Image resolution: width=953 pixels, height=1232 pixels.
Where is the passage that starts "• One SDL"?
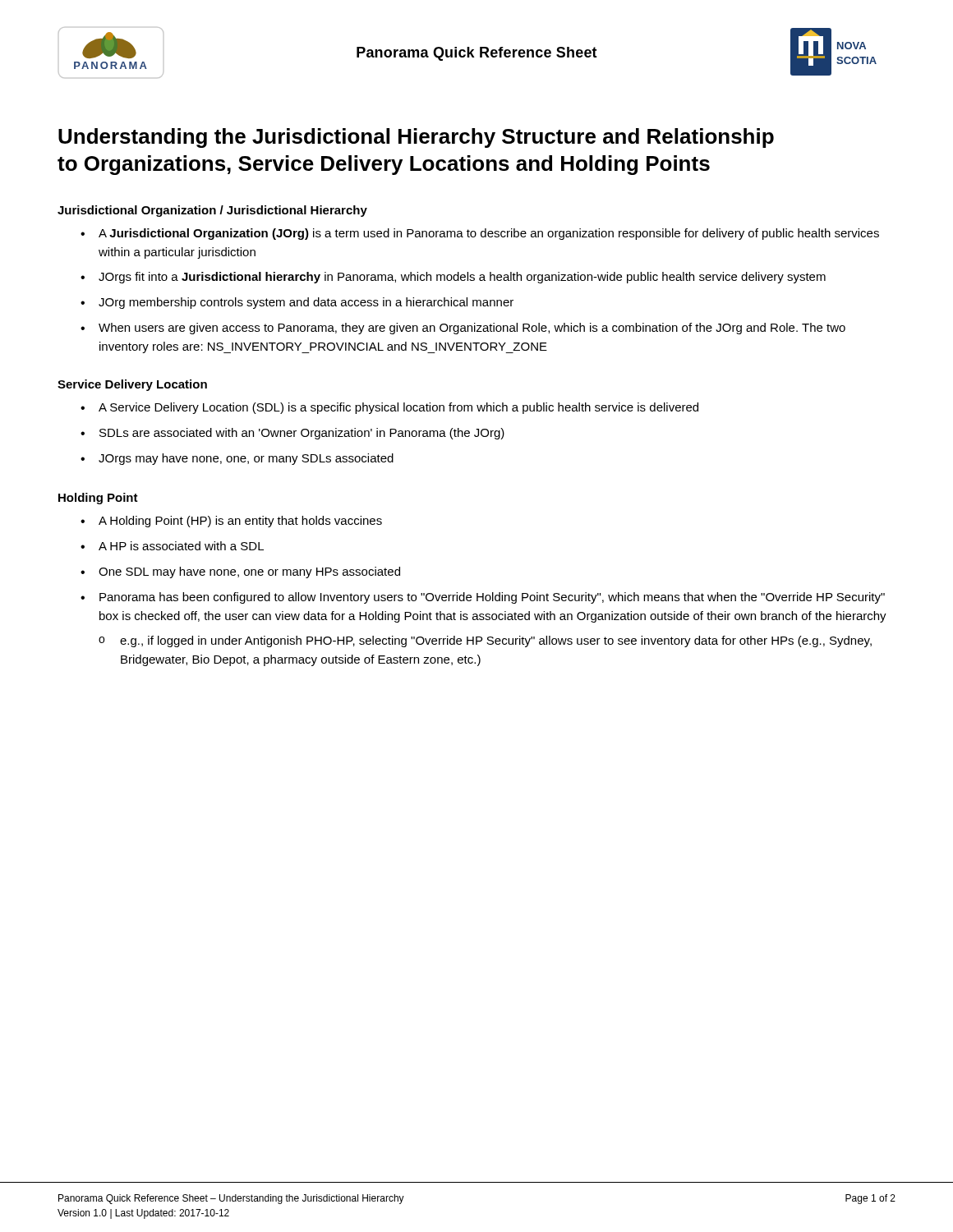click(240, 572)
